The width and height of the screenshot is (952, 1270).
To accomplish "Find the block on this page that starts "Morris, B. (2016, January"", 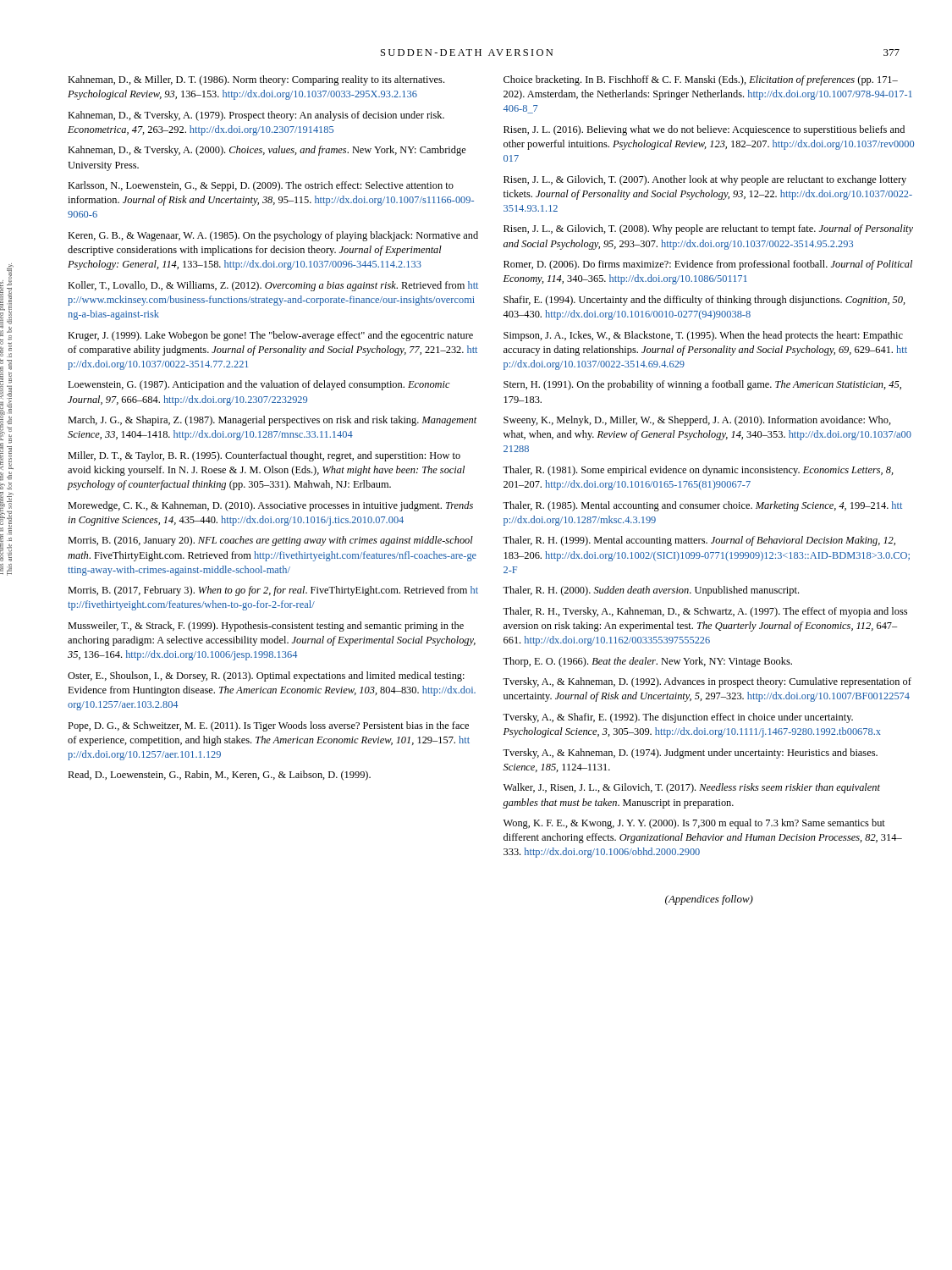I will coord(272,555).
